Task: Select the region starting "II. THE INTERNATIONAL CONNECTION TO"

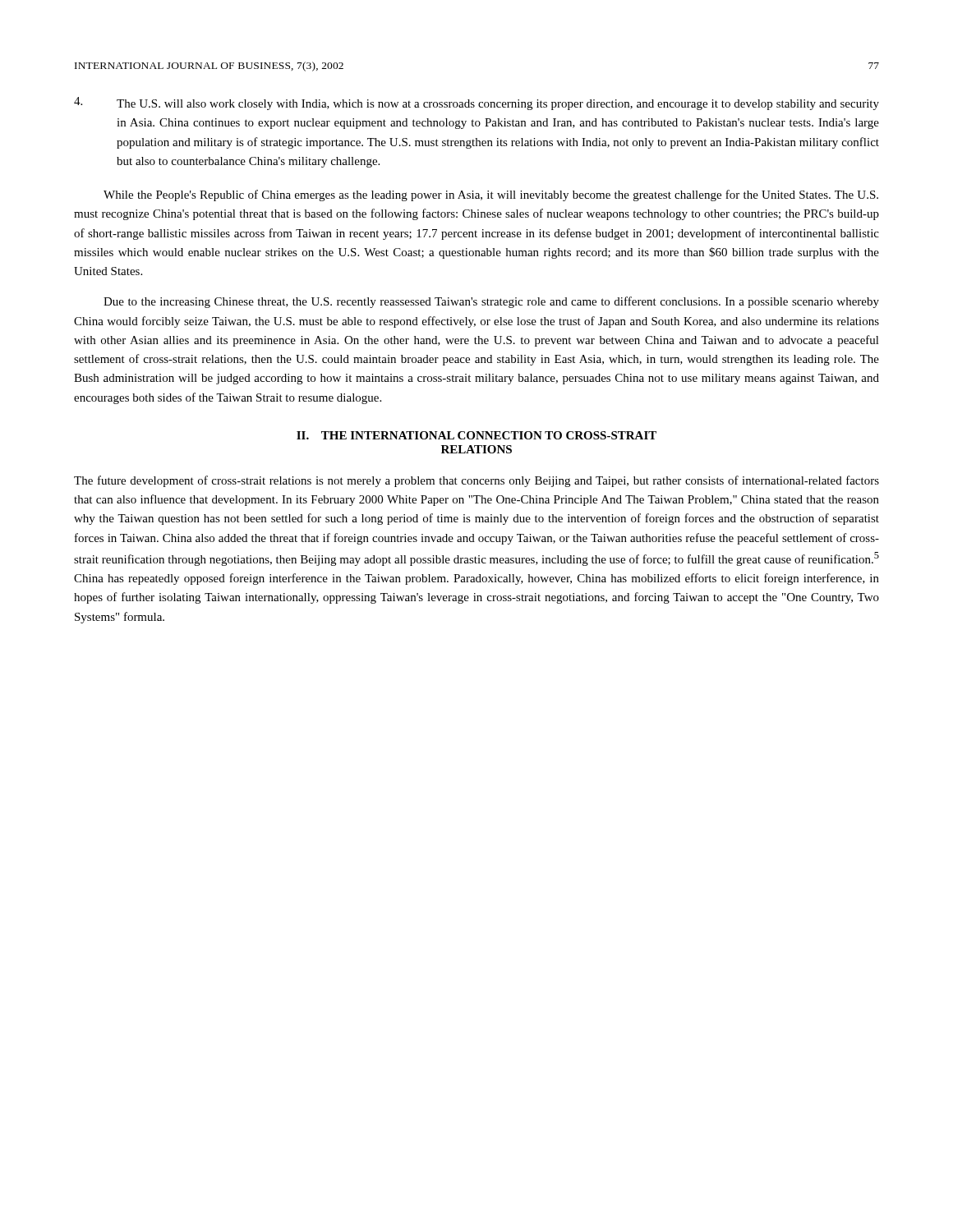Action: 476,442
